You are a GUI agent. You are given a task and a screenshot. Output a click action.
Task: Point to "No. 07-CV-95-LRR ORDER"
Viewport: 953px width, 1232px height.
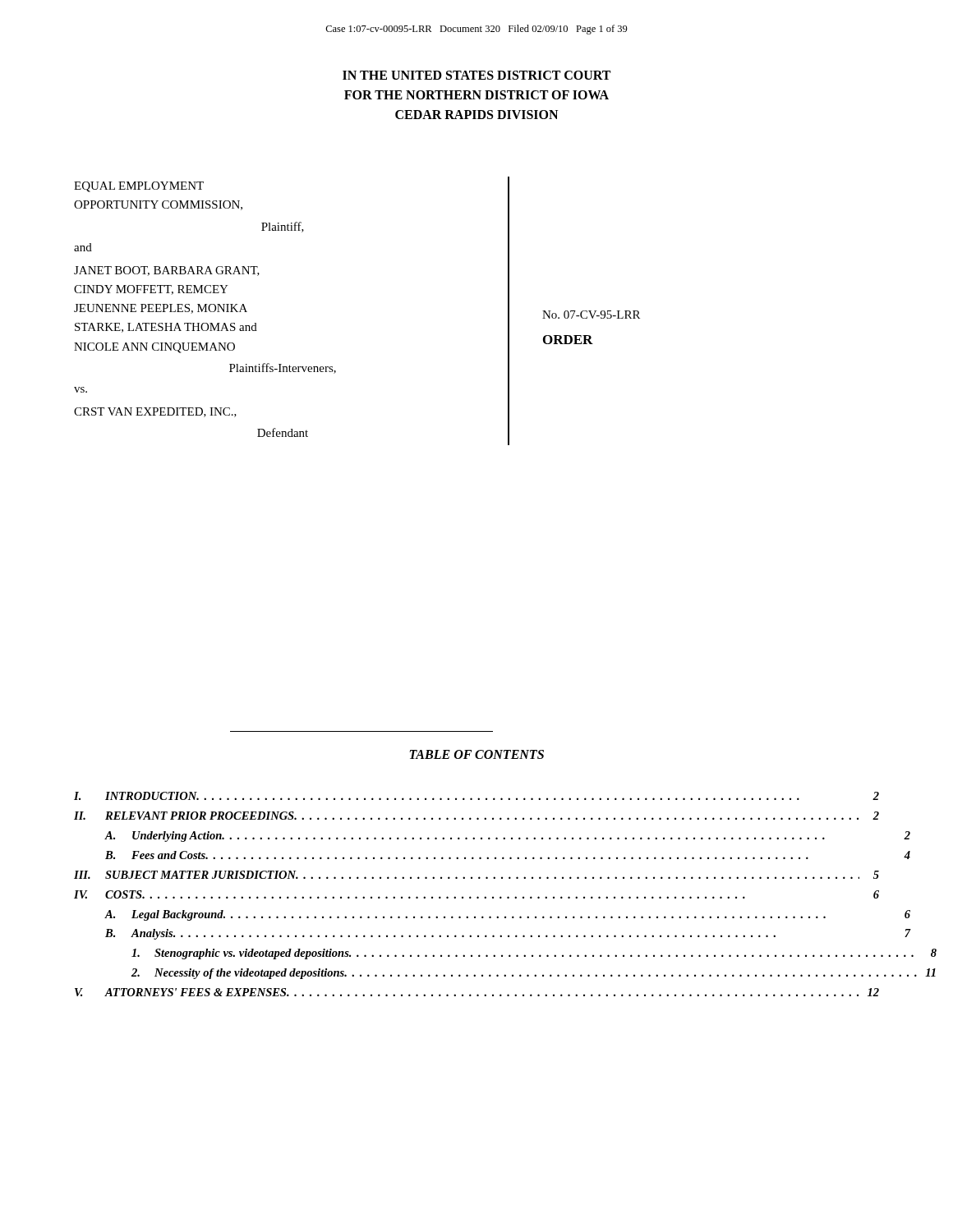(591, 315)
